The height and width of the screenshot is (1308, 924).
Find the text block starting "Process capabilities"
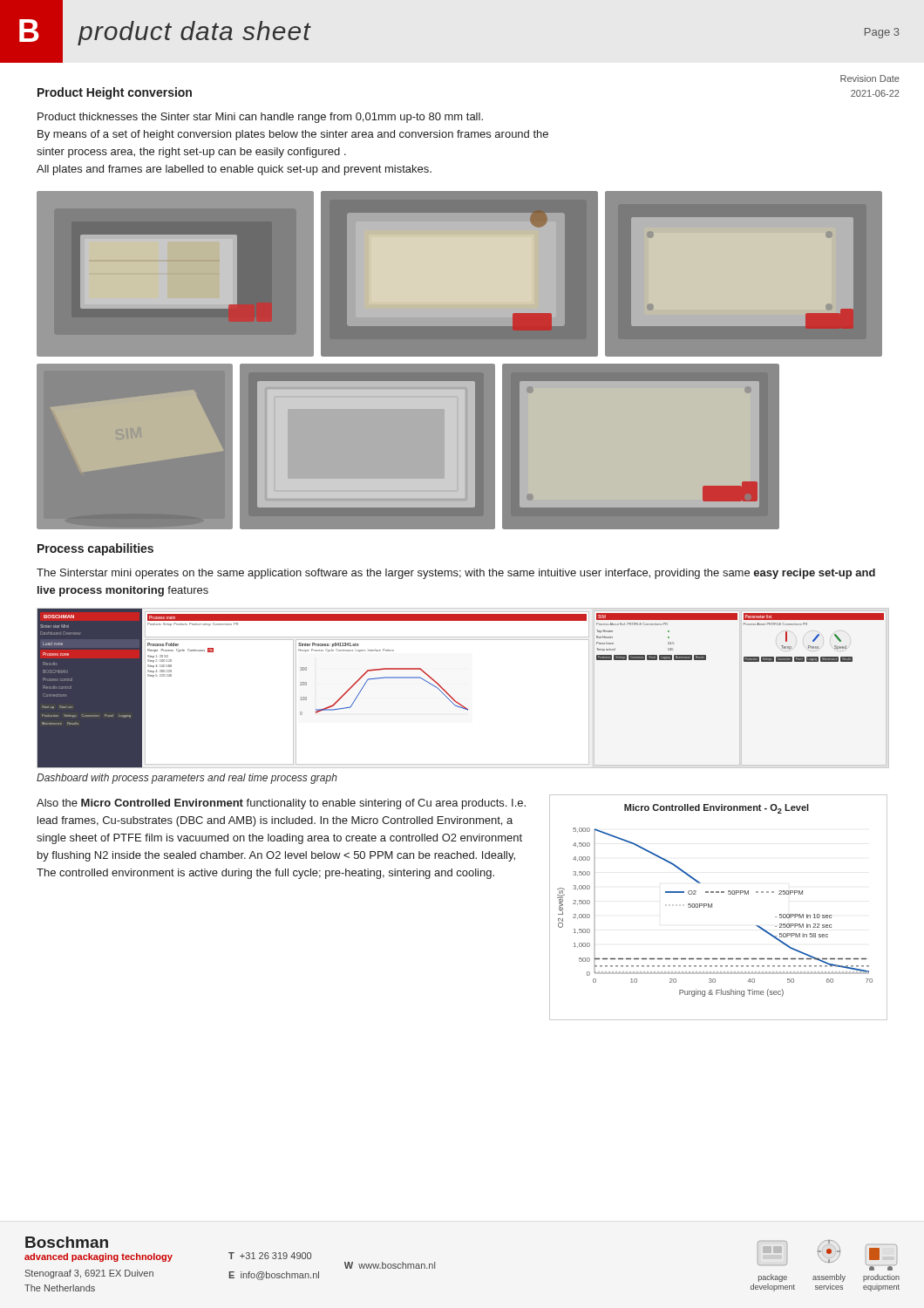(95, 548)
